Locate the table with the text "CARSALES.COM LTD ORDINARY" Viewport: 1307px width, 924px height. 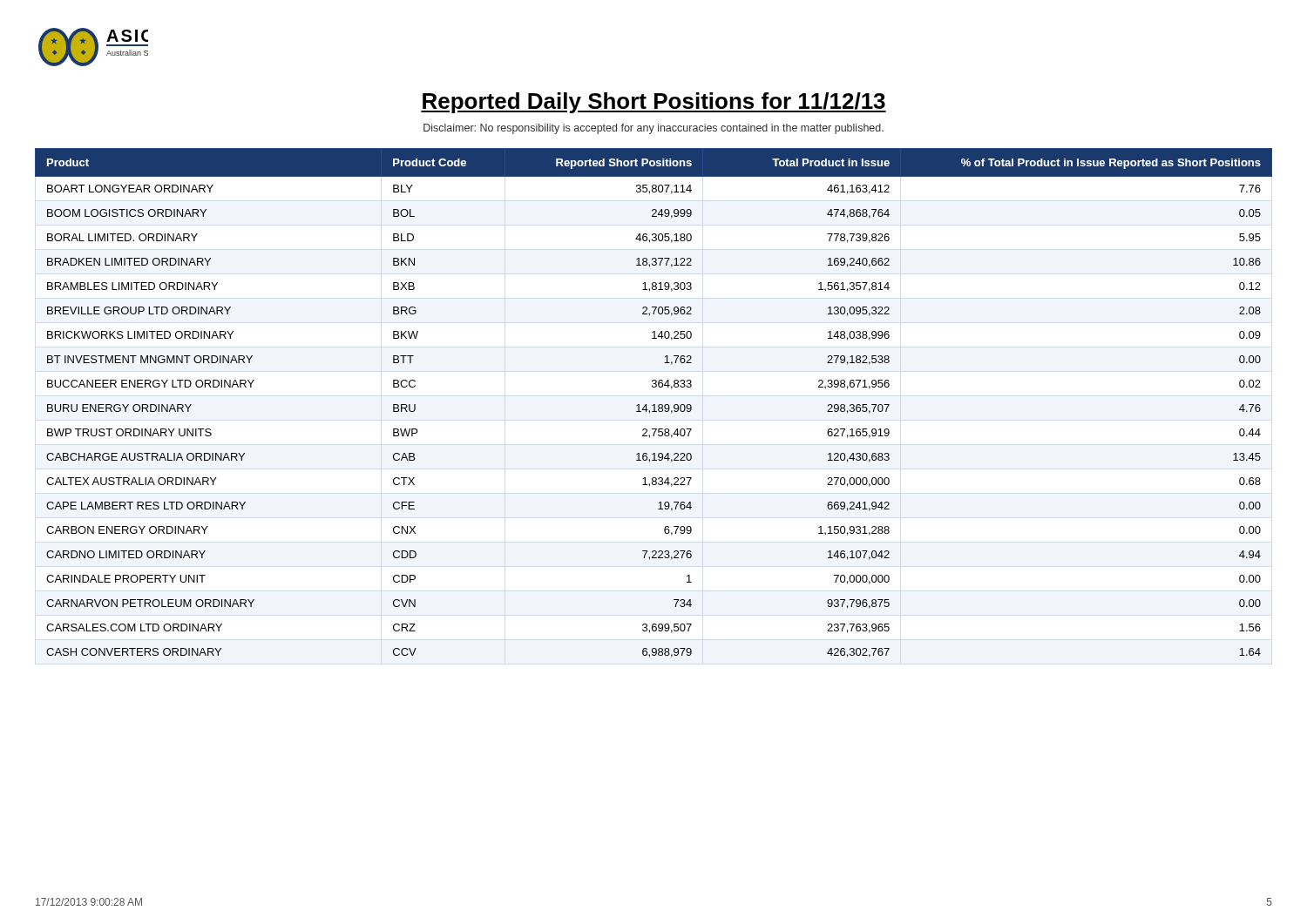(654, 406)
